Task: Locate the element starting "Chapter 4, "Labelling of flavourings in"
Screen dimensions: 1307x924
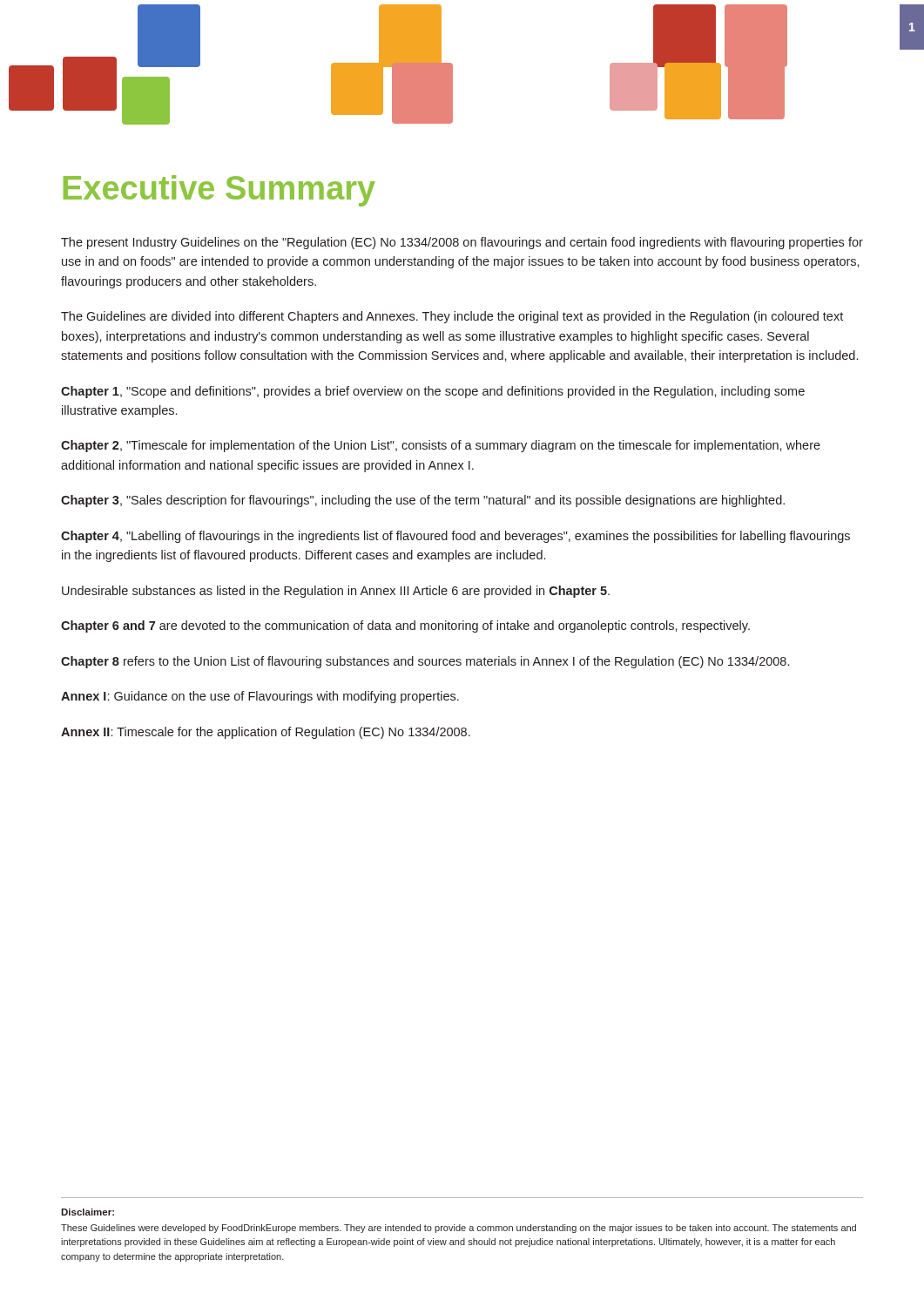Action: (456, 546)
